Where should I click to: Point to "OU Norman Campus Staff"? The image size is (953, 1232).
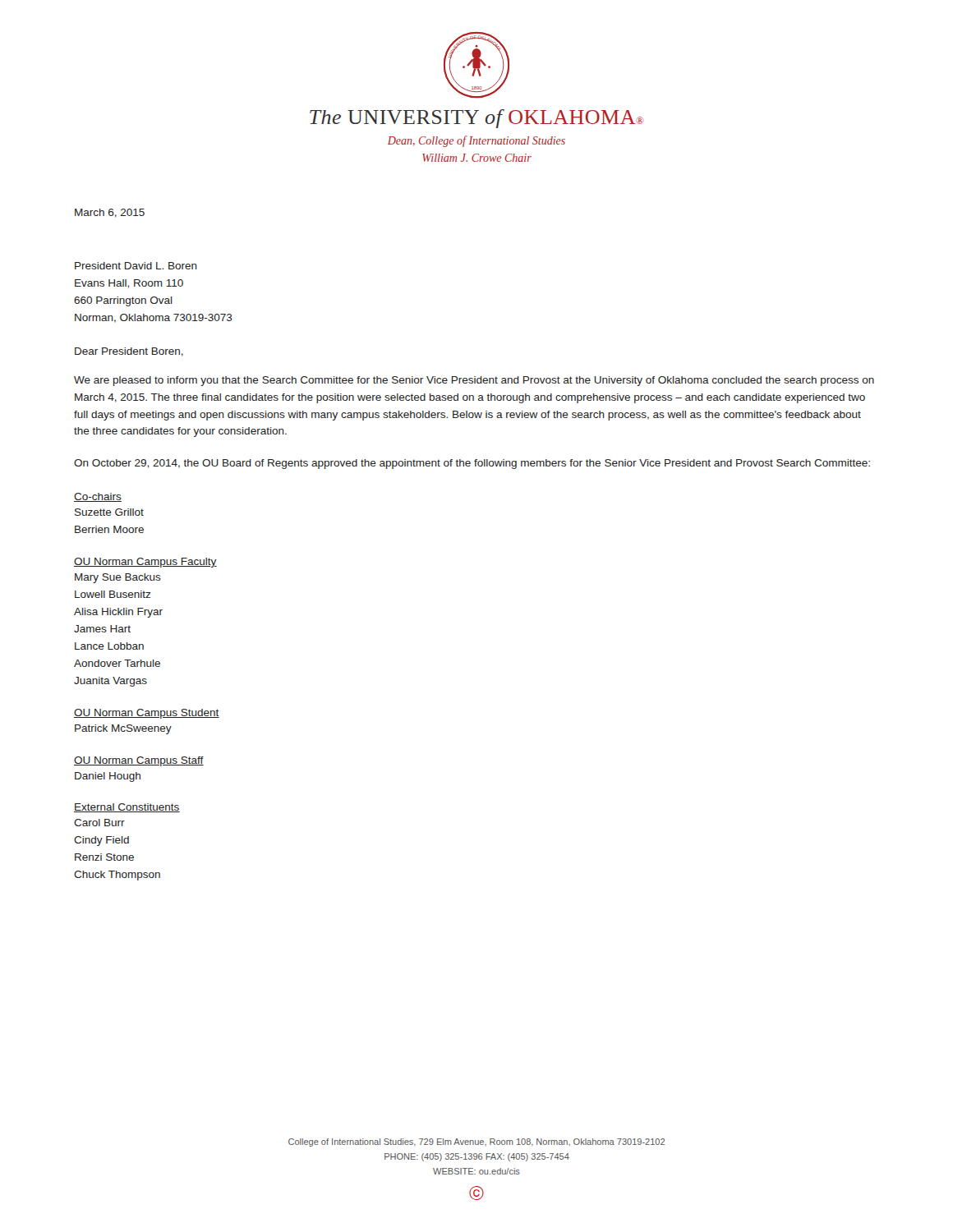(139, 760)
